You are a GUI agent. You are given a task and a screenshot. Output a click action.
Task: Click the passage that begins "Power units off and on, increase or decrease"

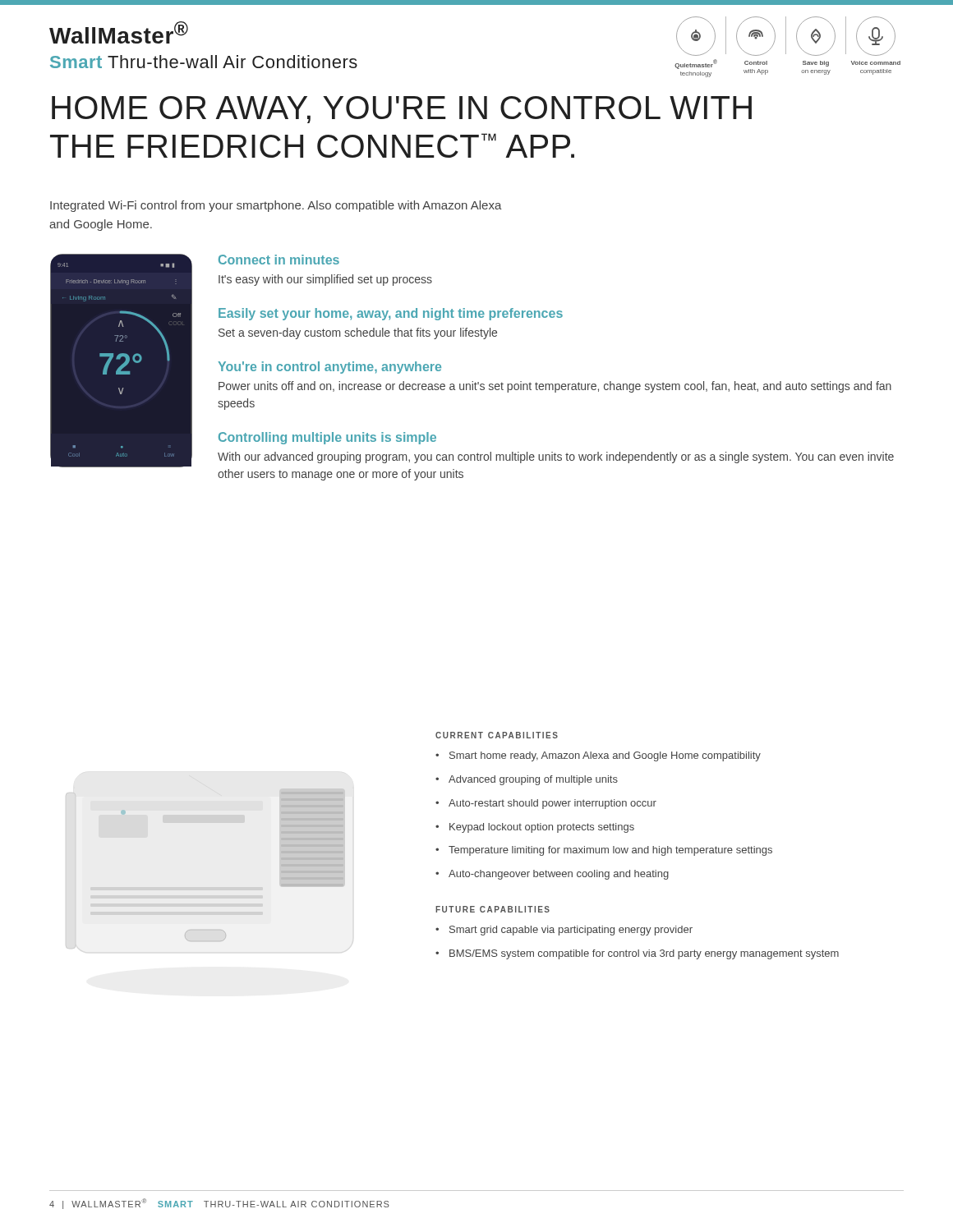coord(555,395)
